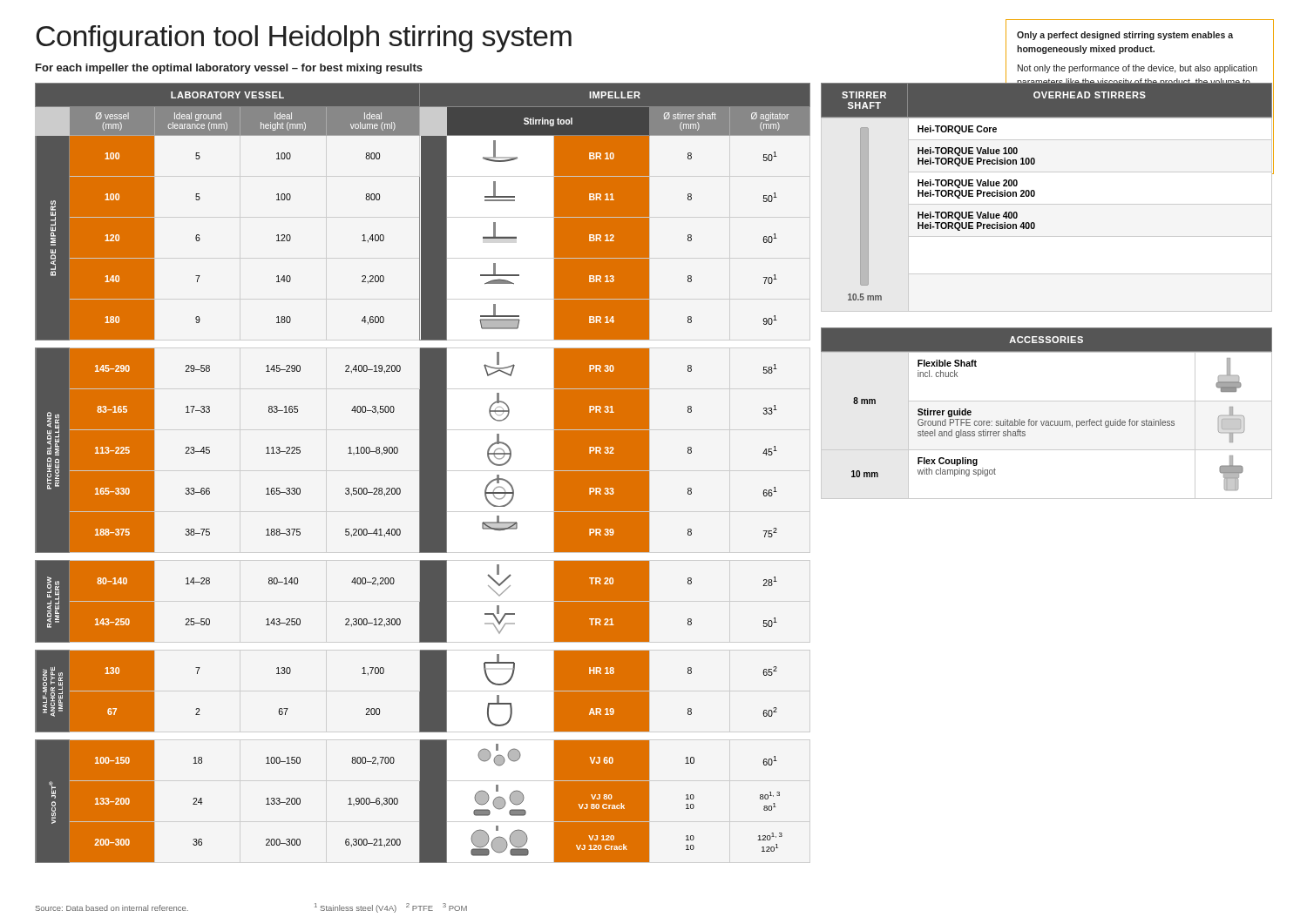Locate a table
This screenshot has width=1307, height=924.
(x=423, y=473)
